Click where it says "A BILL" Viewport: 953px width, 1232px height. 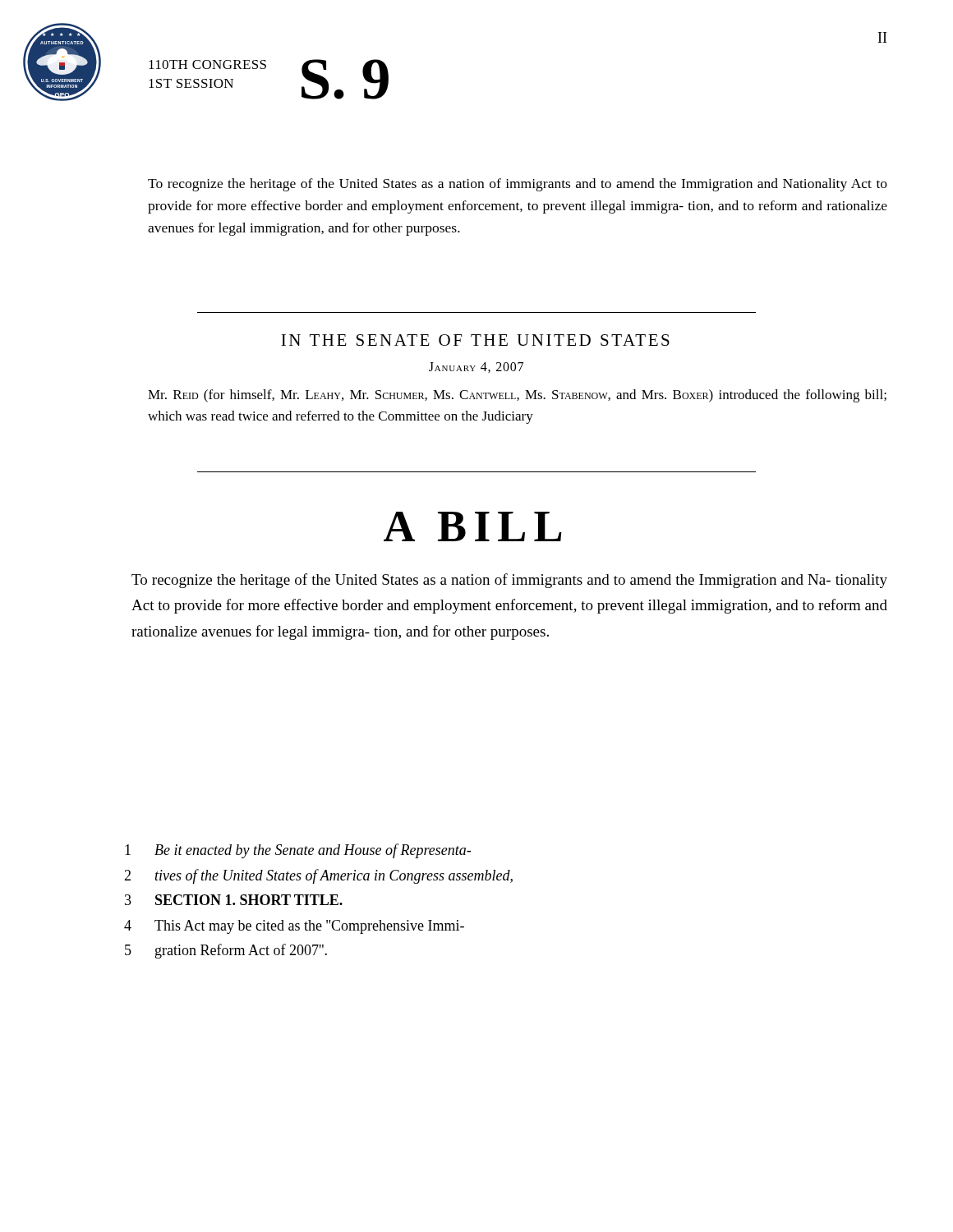tap(476, 526)
